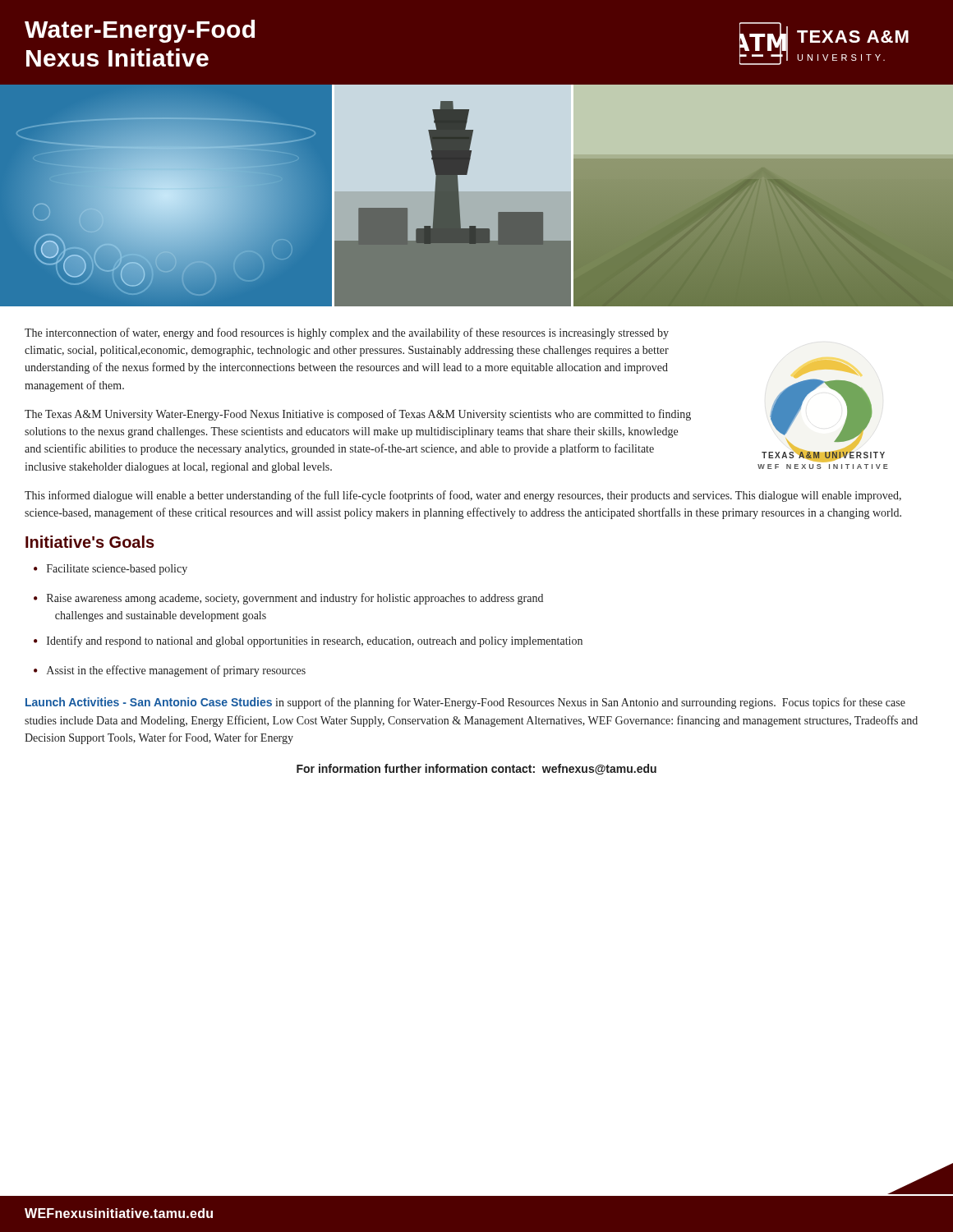Image resolution: width=953 pixels, height=1232 pixels.
Task: Where is the passage that starts "The Texas A&M University Water-Energy-Food Nexus"?
Action: (358, 440)
